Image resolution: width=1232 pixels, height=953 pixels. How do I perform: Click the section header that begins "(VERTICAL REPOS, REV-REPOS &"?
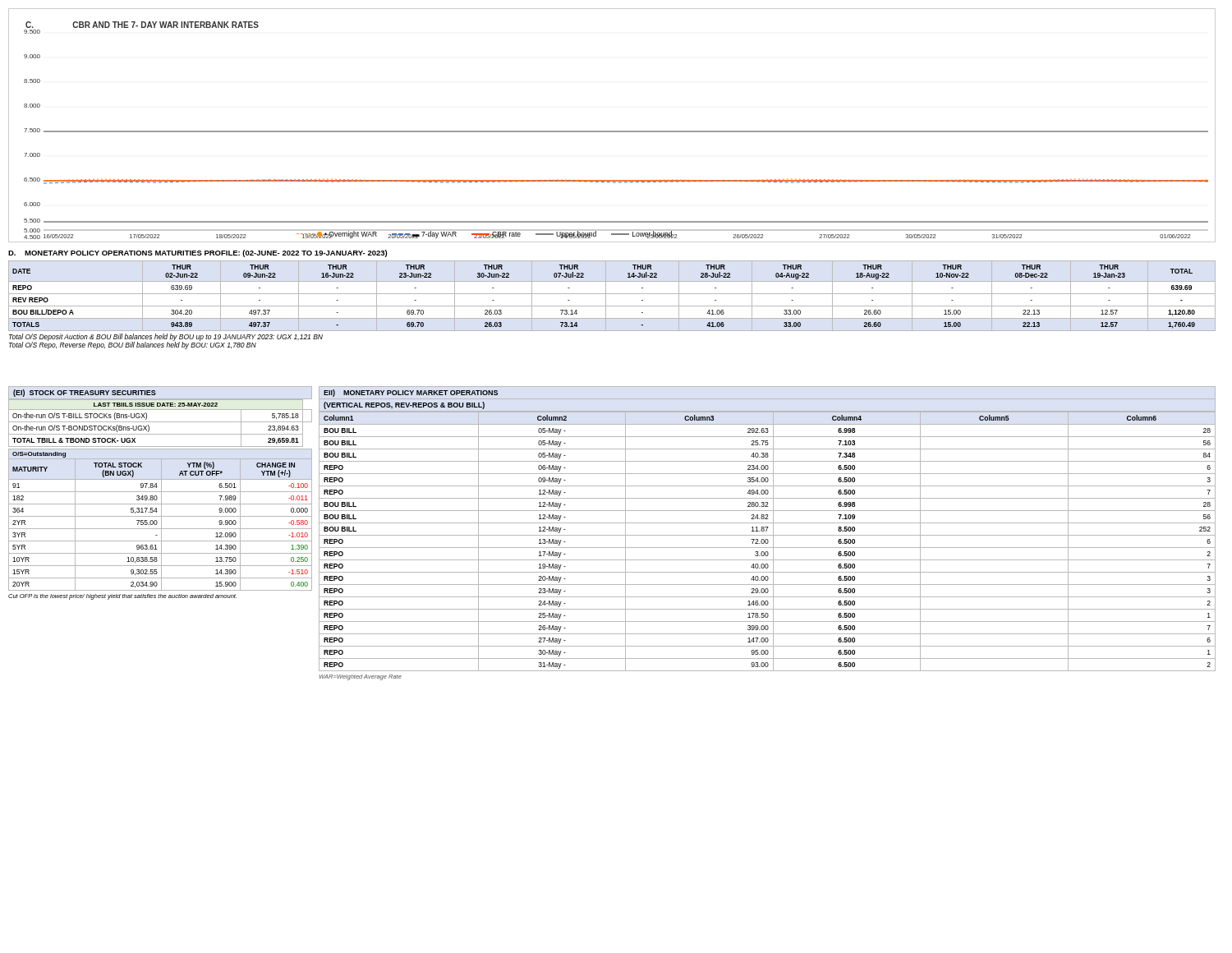click(404, 405)
